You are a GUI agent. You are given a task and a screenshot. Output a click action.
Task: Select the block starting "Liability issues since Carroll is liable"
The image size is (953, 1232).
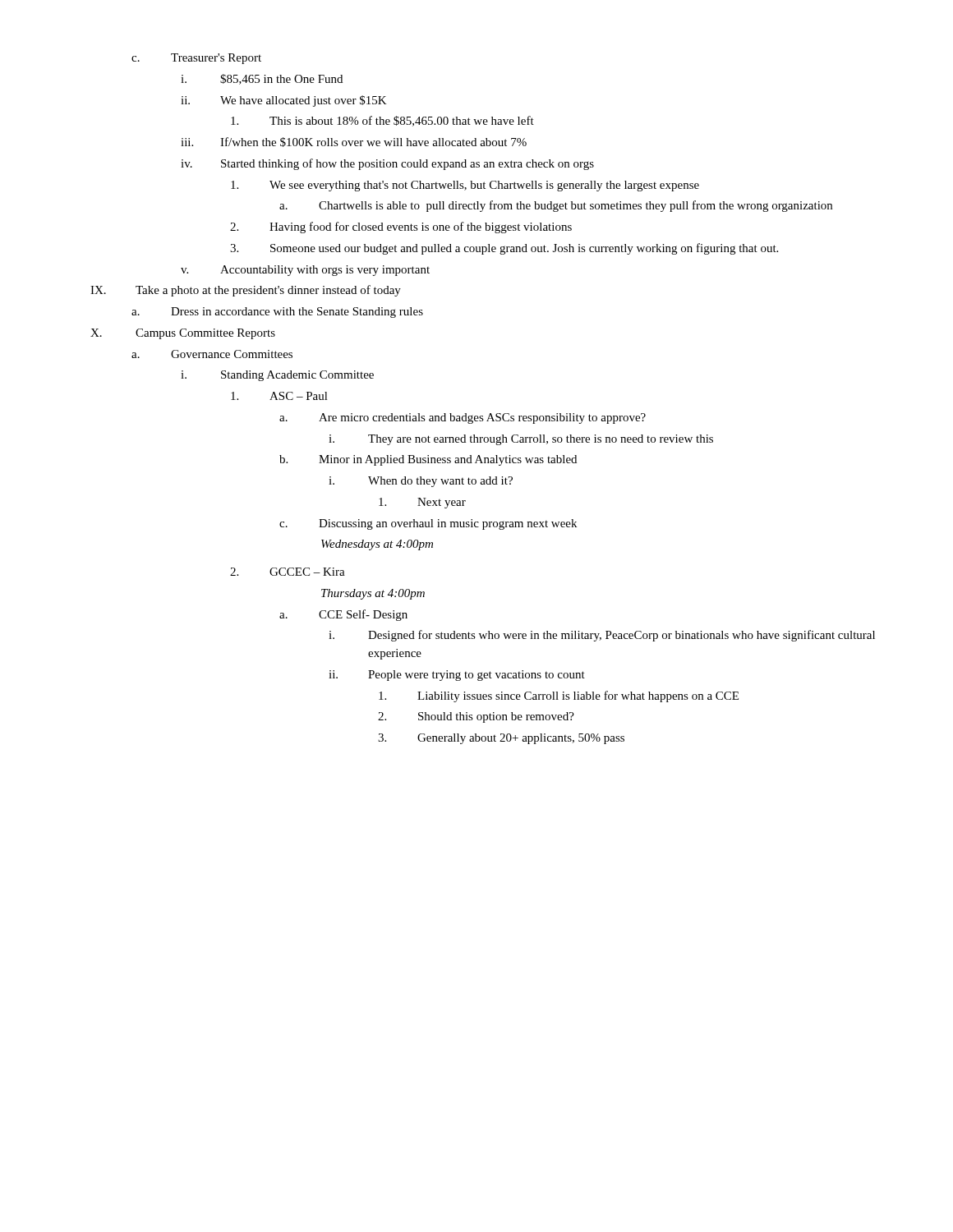[x=633, y=696]
